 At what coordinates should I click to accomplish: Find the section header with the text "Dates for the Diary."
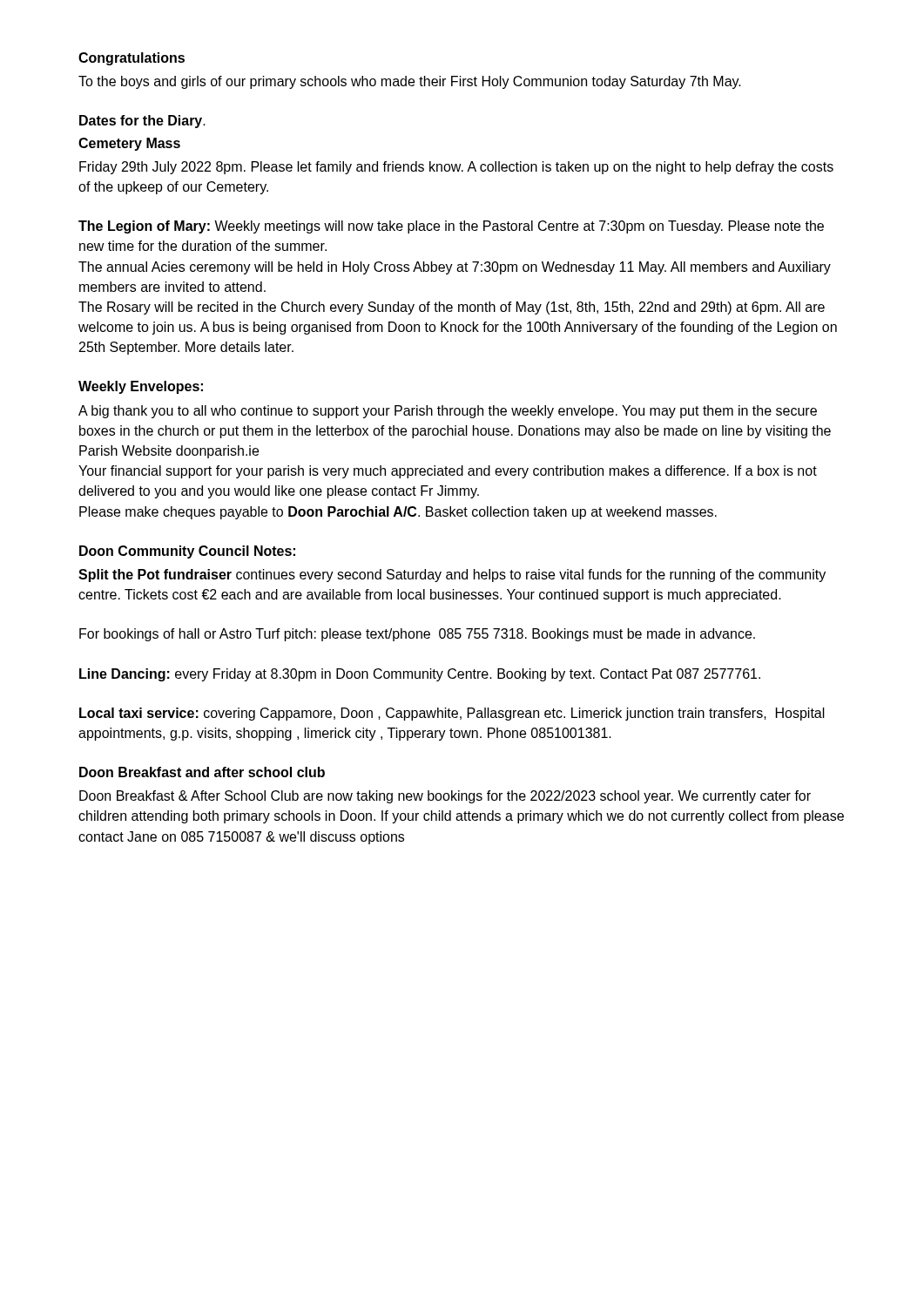point(142,121)
